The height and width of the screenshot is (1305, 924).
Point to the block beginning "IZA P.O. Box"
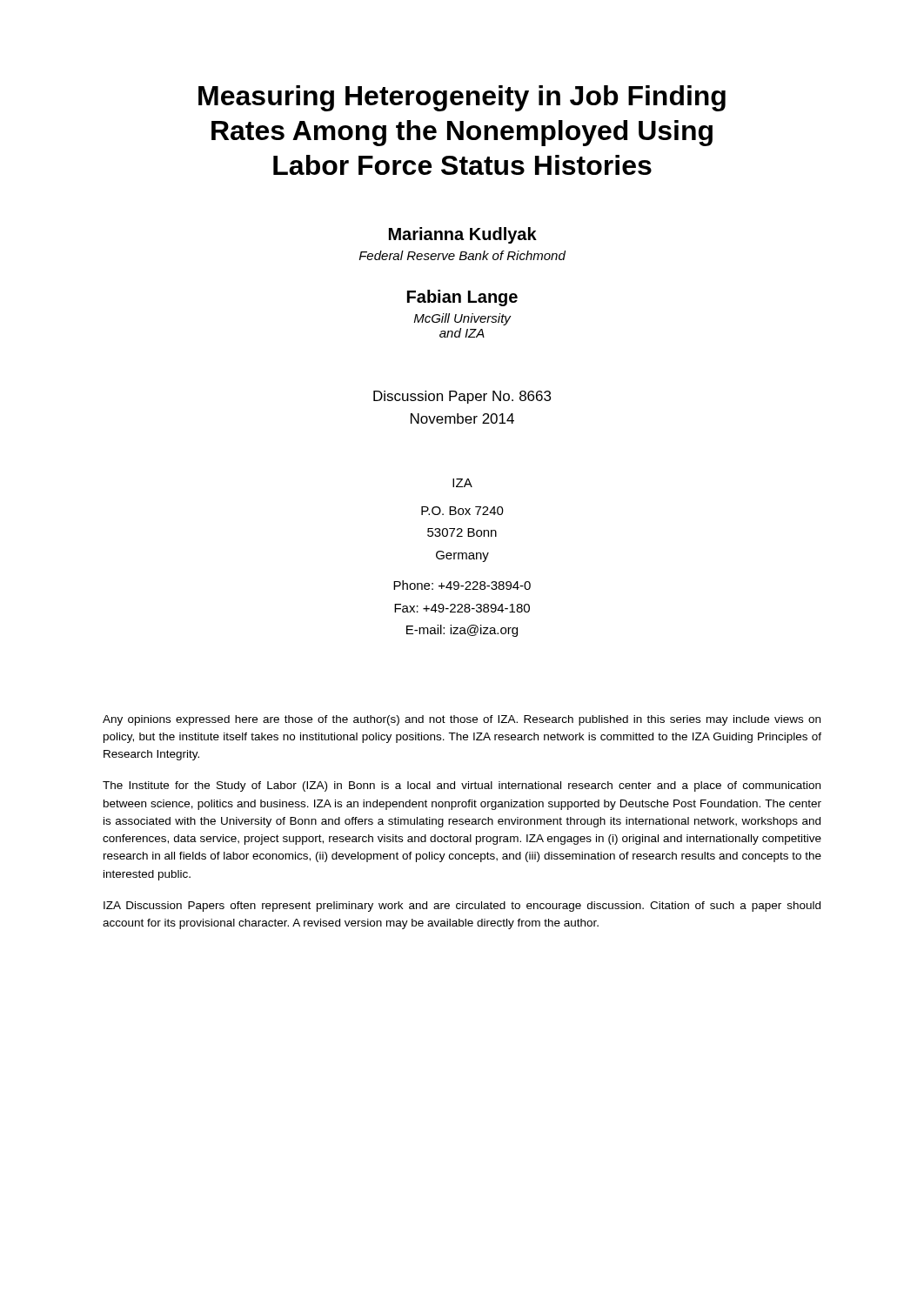coord(462,556)
